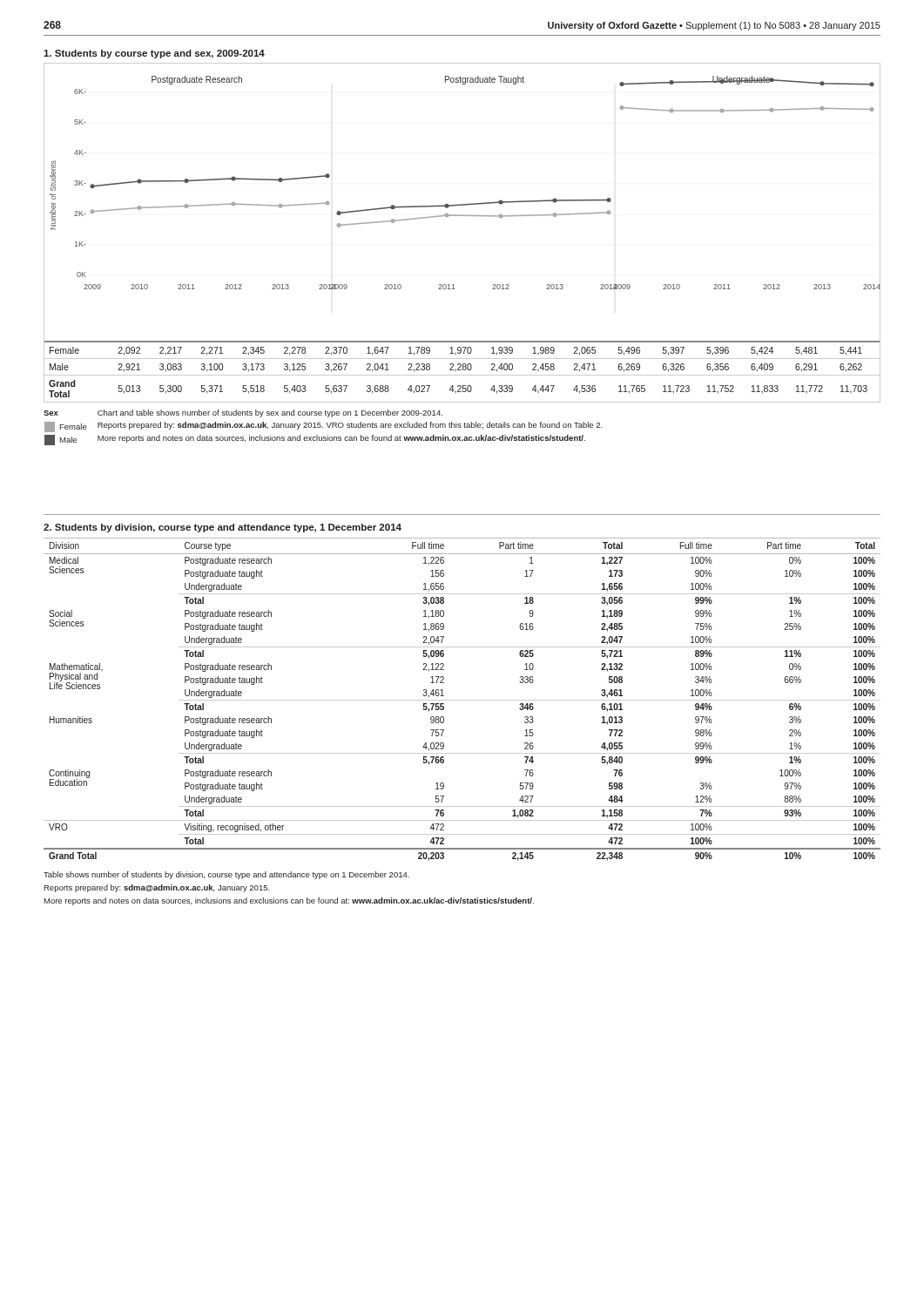Locate the passage starting "Table shows number of students by division,"
924x1307 pixels.
[x=289, y=888]
